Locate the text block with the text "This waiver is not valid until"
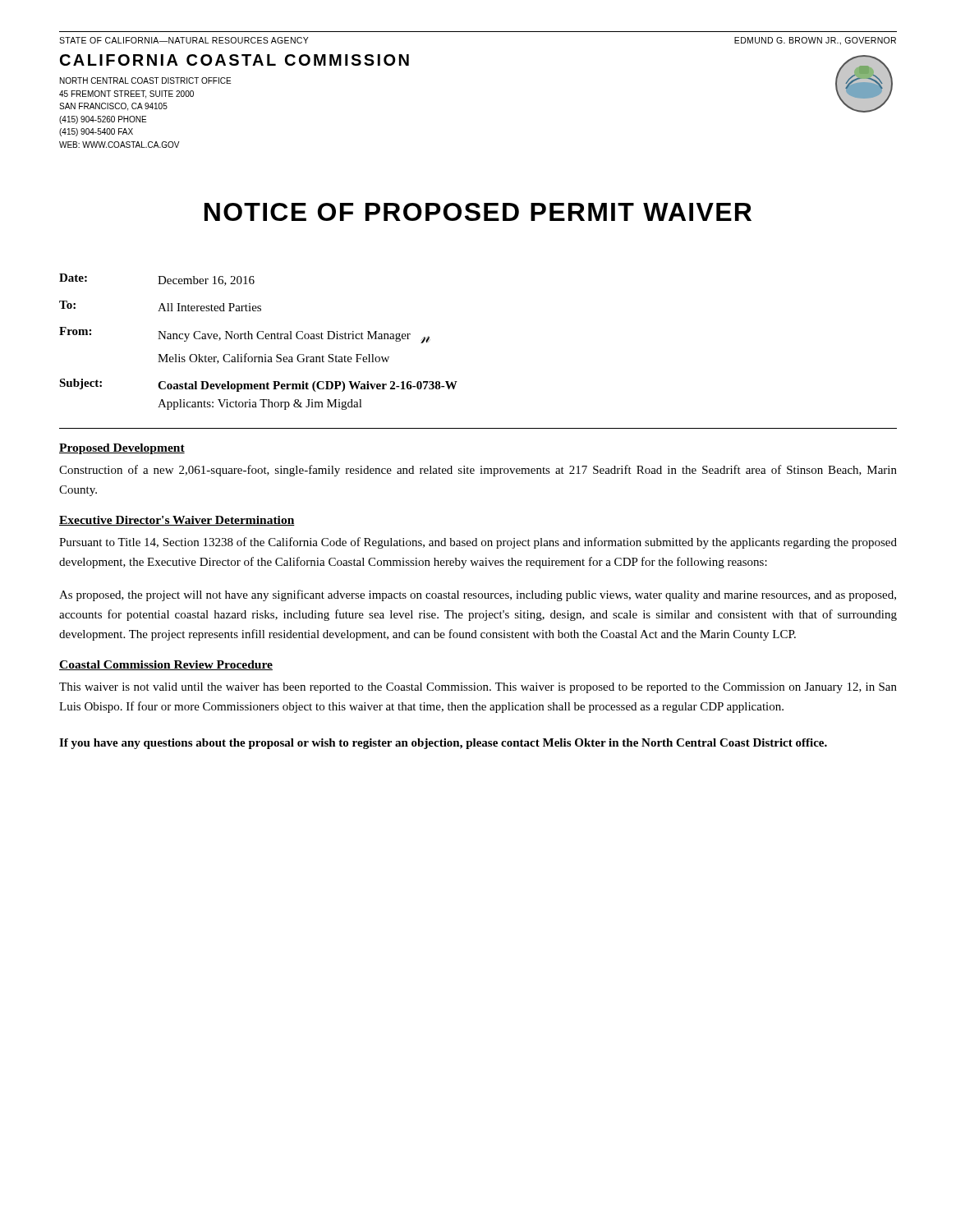Image resolution: width=956 pixels, height=1232 pixels. (x=478, y=696)
